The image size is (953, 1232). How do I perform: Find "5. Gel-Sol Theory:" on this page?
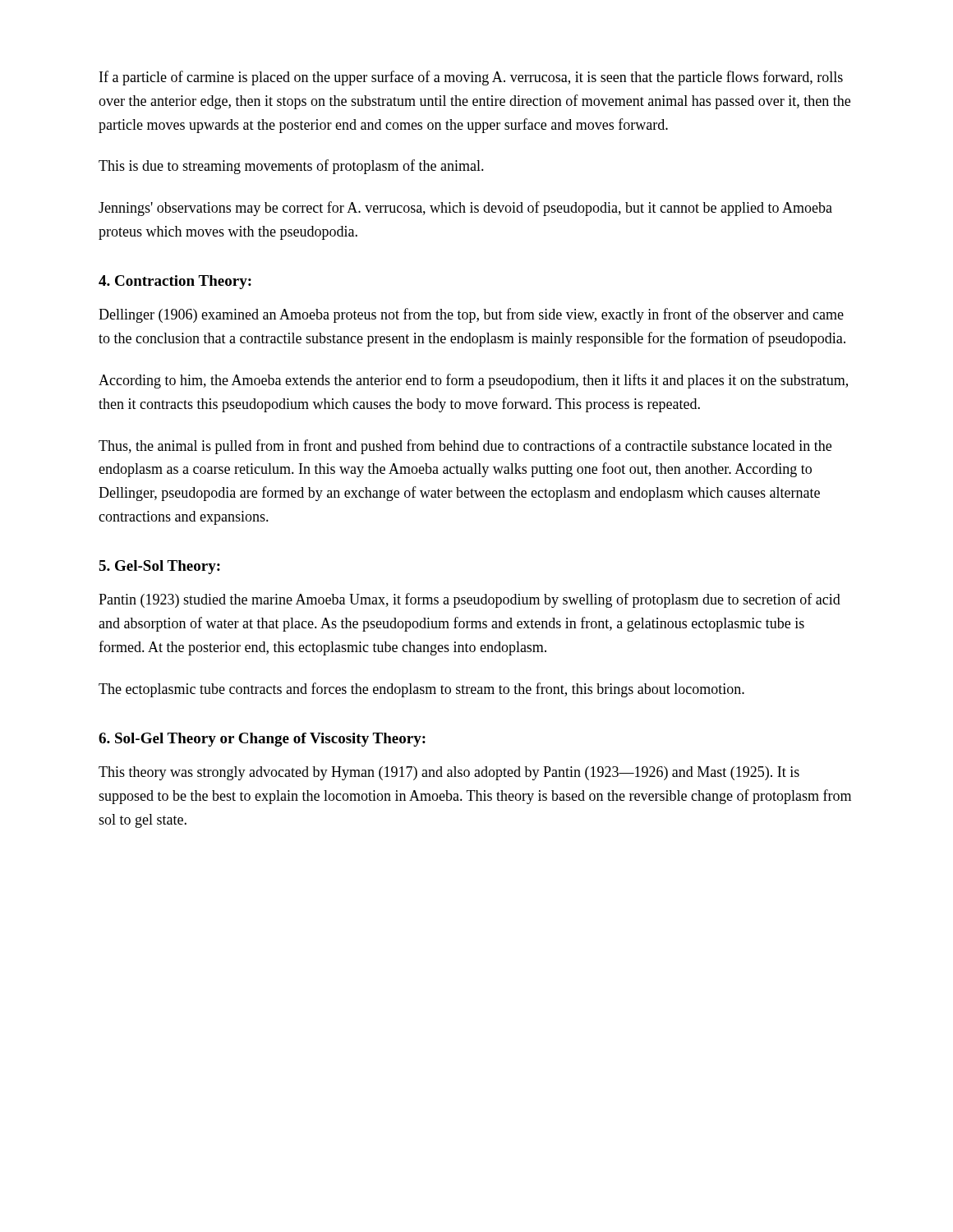click(160, 565)
